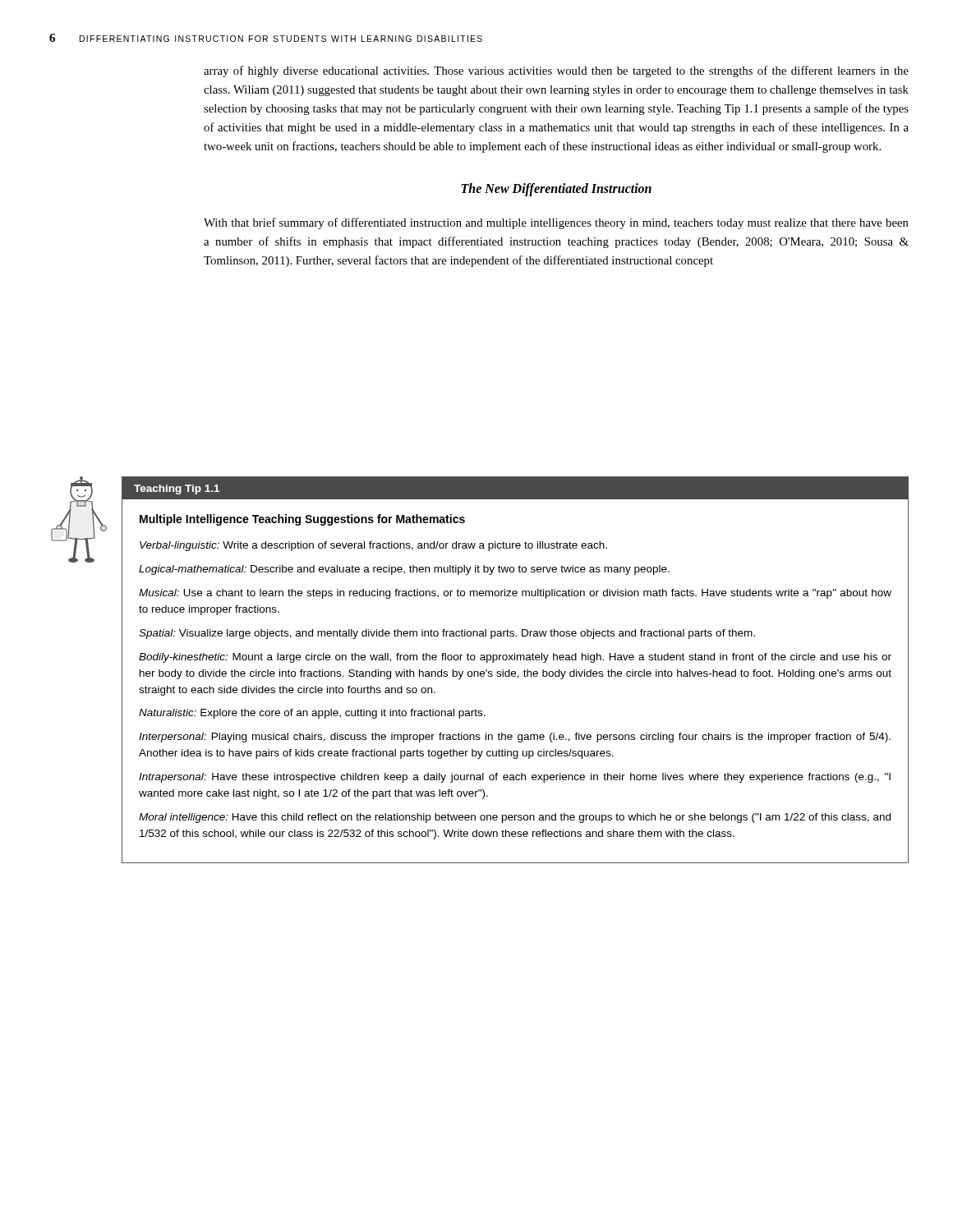Screen dimensions: 1232x976
Task: Point to the block starting "Moral intelligence: Have this child reflect on the"
Action: pos(515,825)
